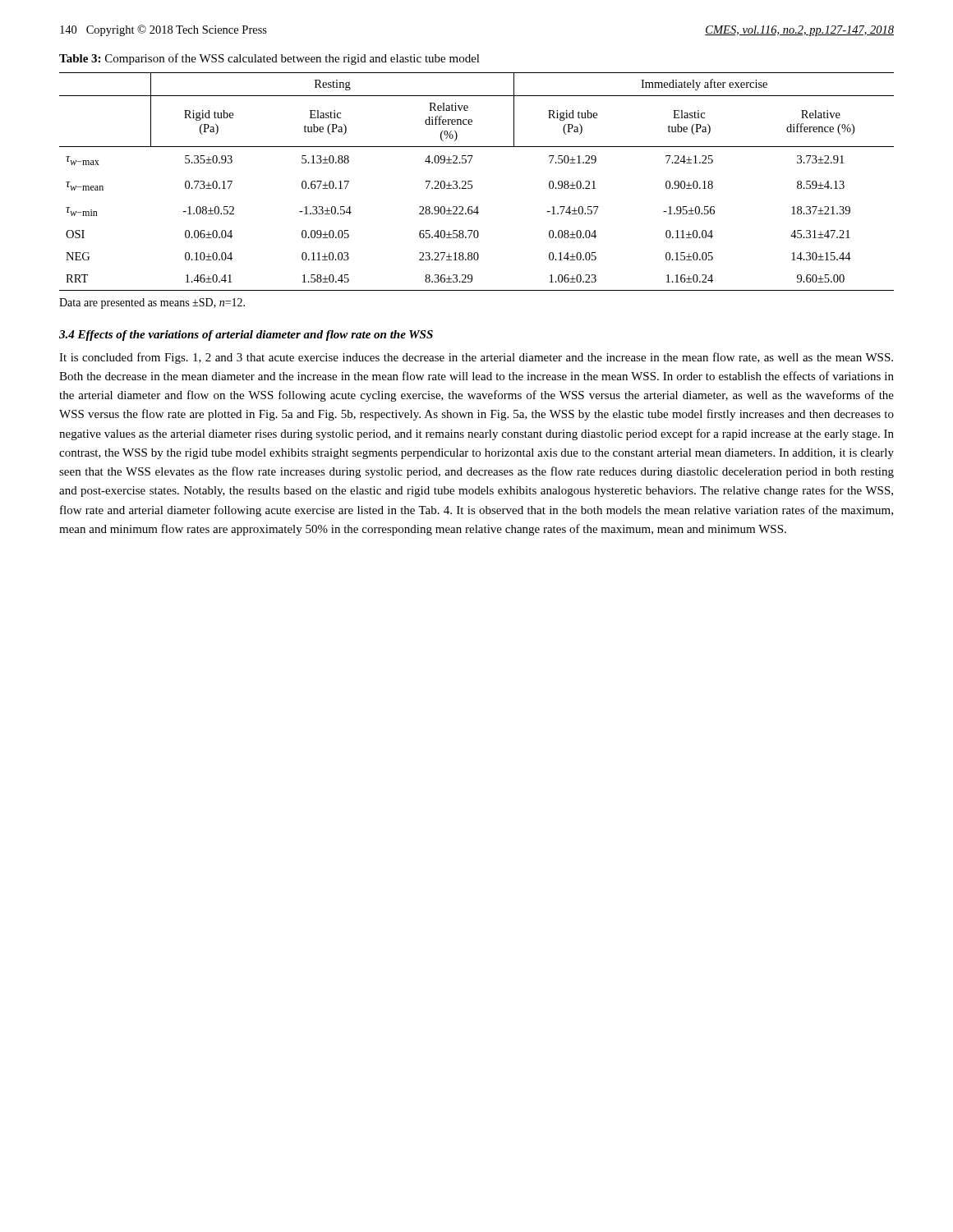Find the caption that says "Table 3: Comparison of the WSS"
The height and width of the screenshot is (1232, 953).
[x=269, y=58]
